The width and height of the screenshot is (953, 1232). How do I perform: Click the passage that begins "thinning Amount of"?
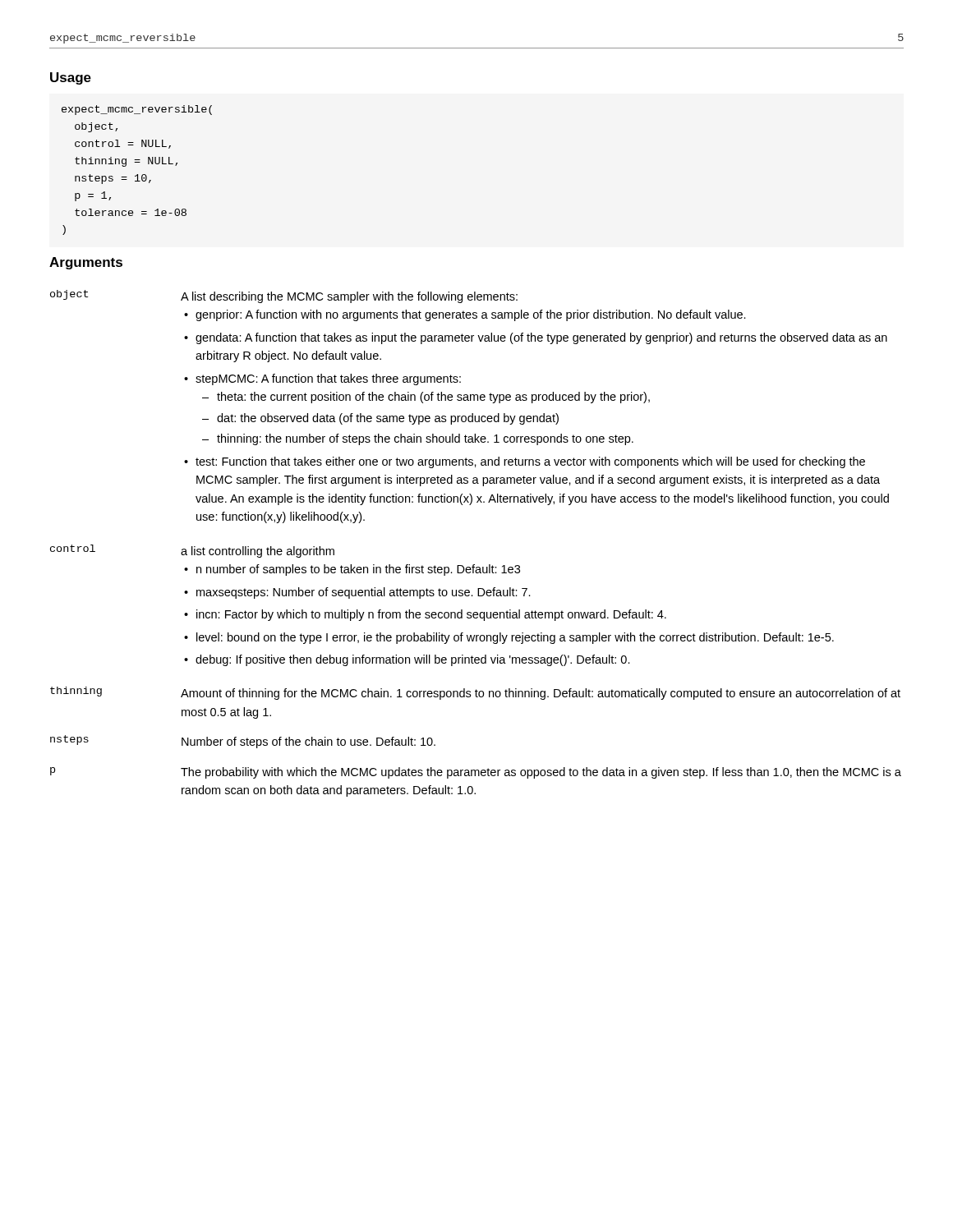[x=476, y=703]
